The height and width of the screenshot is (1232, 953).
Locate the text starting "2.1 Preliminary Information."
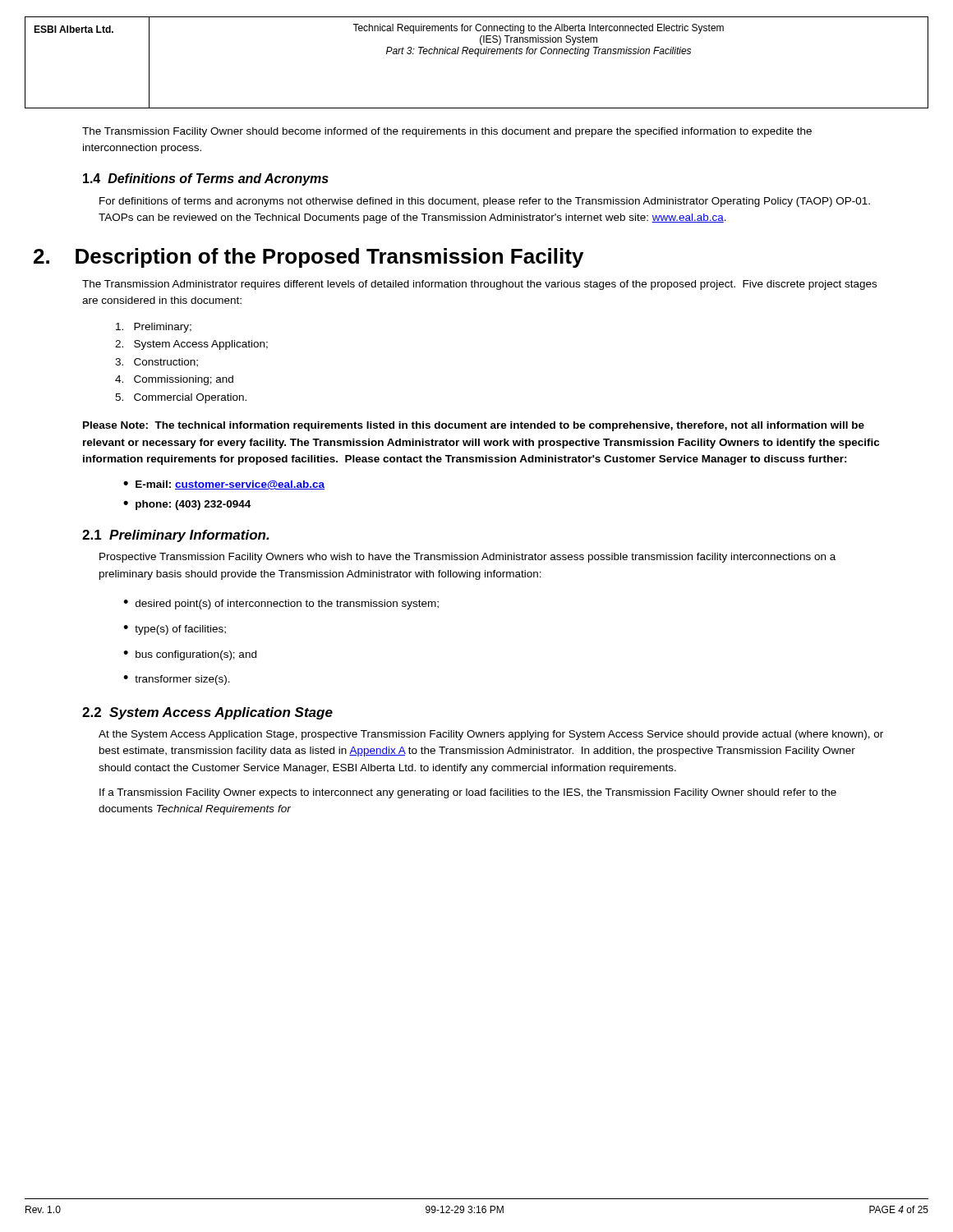176,535
